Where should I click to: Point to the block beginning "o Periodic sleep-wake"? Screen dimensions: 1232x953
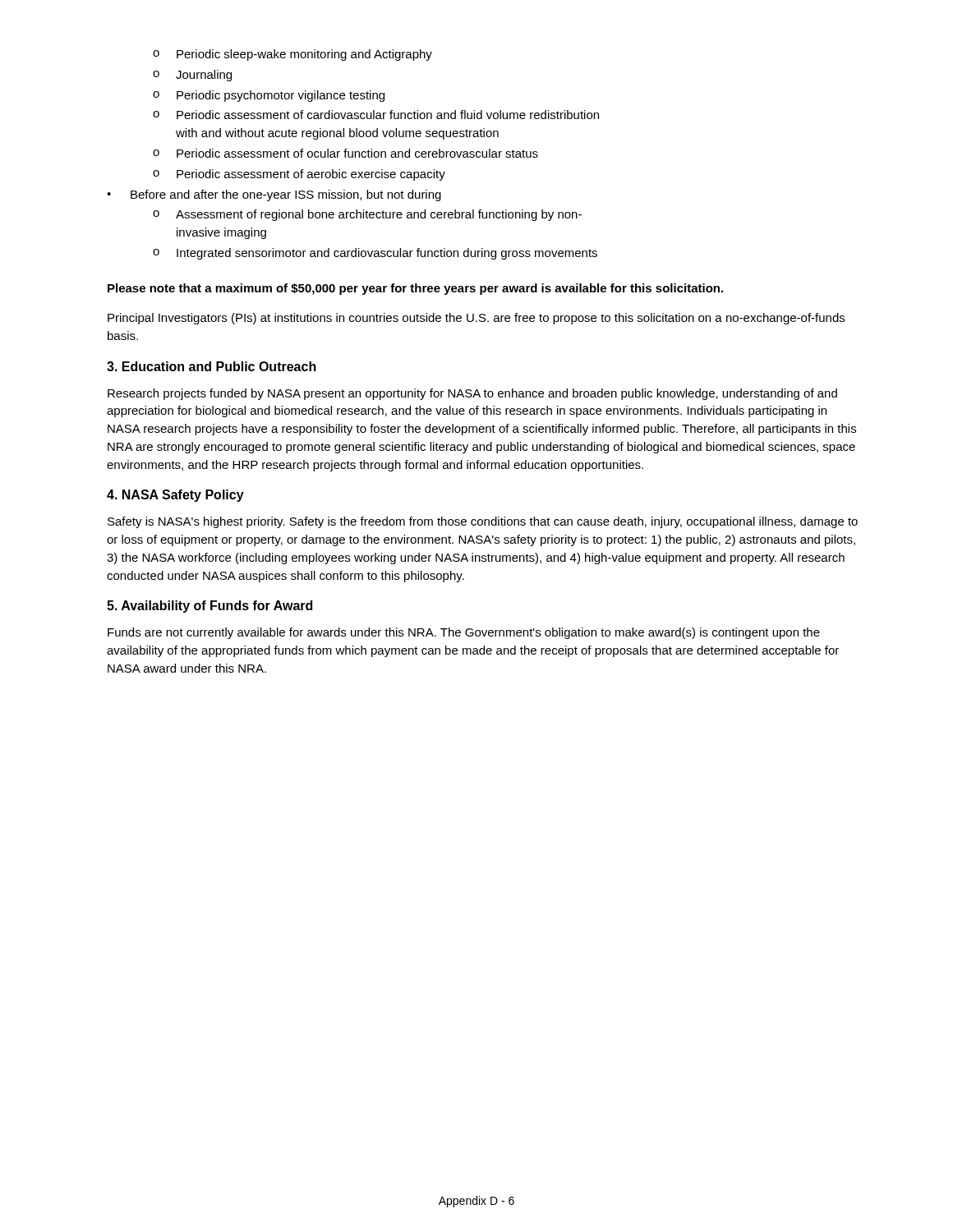click(292, 54)
